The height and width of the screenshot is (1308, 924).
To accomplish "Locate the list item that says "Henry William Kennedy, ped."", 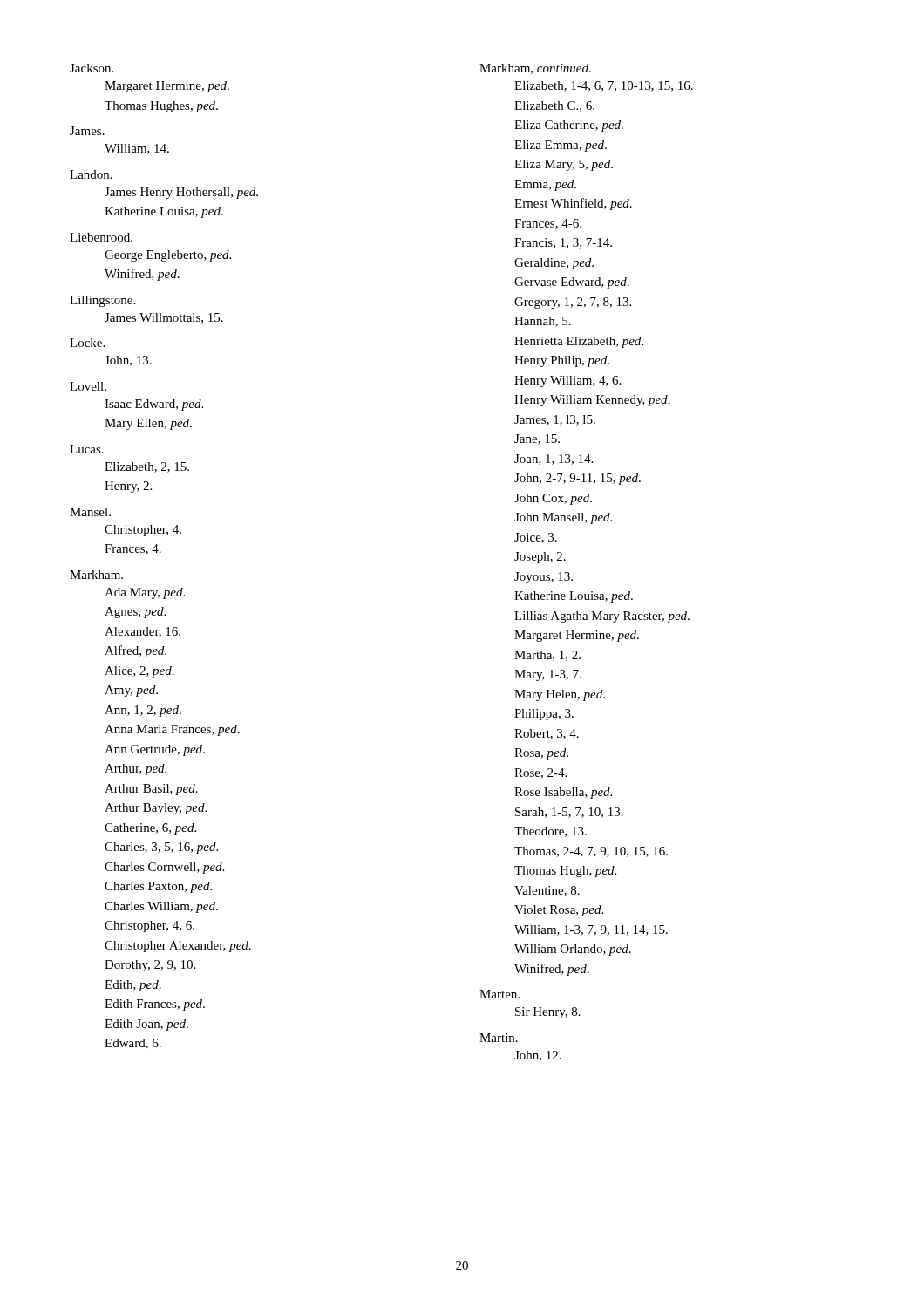I will [x=592, y=399].
